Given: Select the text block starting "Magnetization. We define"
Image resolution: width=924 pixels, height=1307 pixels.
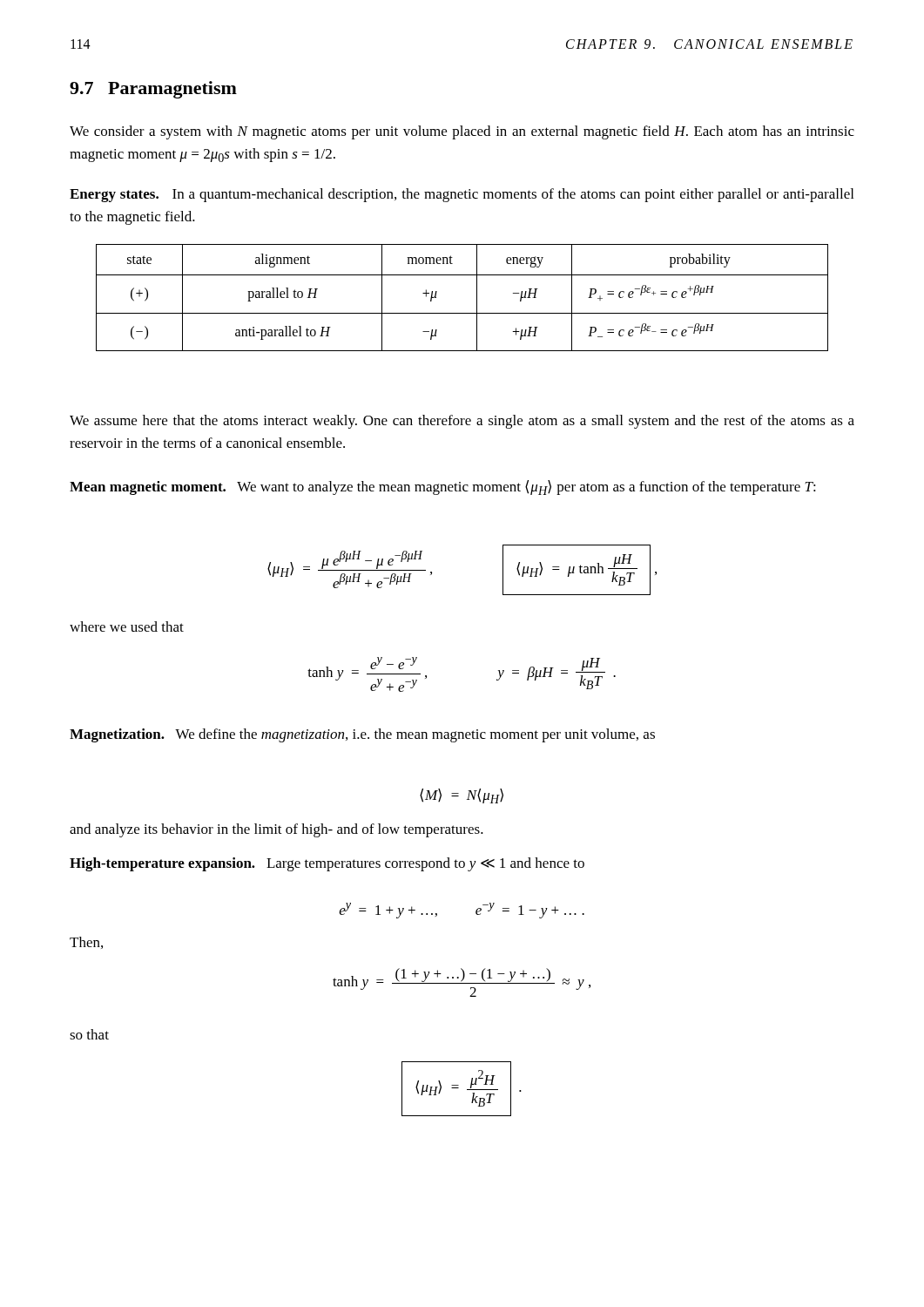Looking at the screenshot, I should [363, 734].
